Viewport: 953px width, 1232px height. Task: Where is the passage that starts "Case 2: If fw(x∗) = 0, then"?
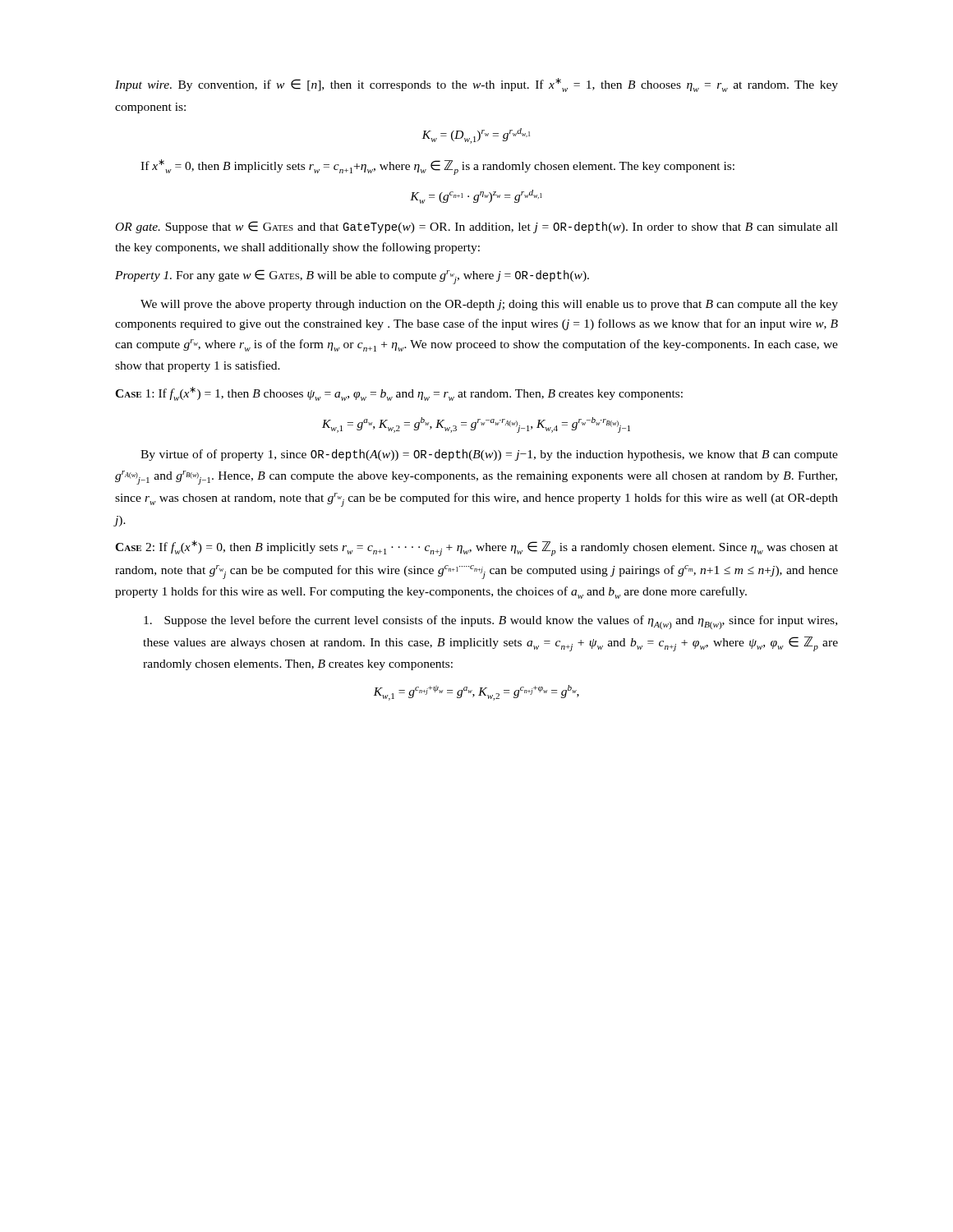coord(476,570)
